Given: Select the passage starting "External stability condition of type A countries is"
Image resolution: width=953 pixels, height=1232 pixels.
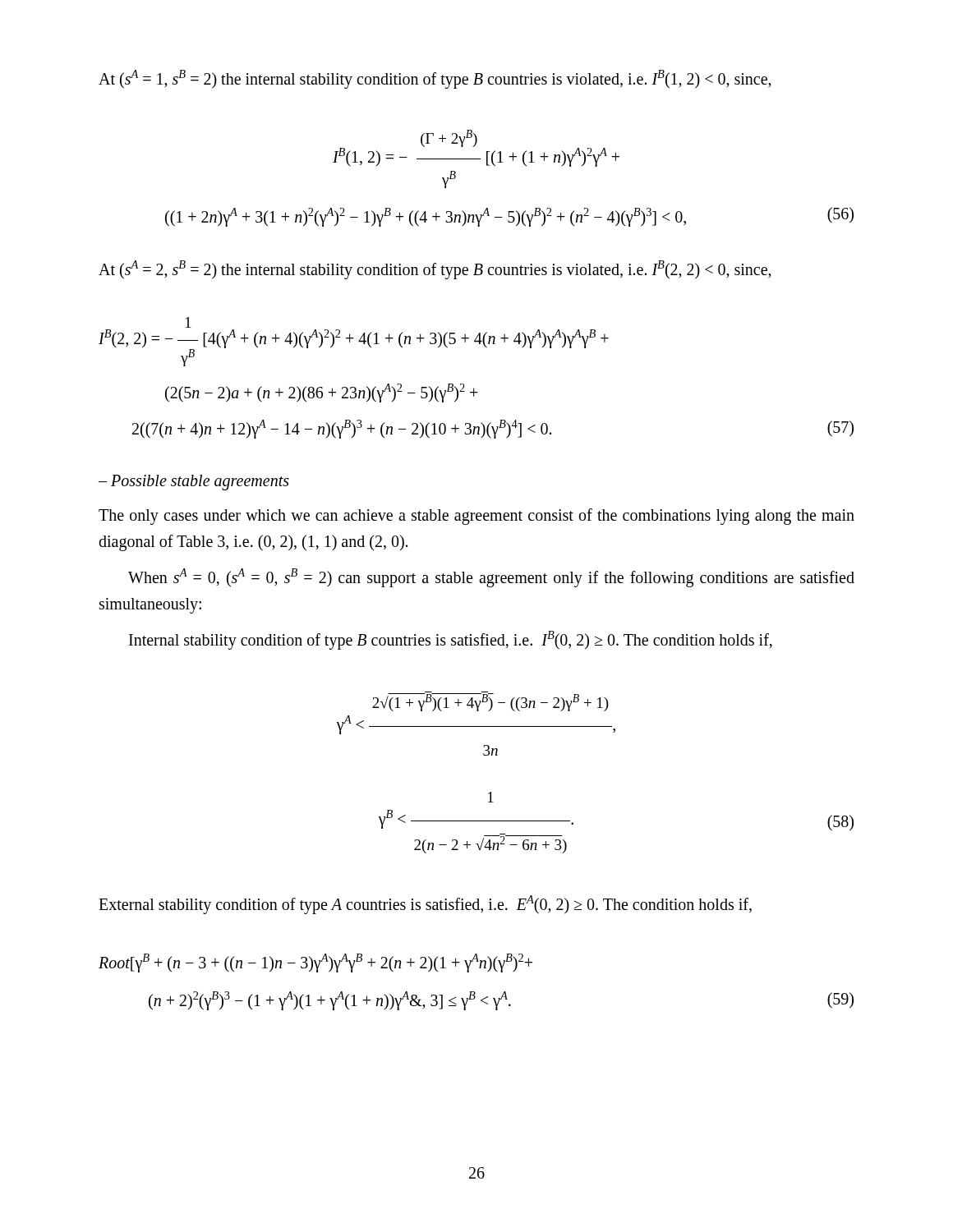Looking at the screenshot, I should click(426, 903).
